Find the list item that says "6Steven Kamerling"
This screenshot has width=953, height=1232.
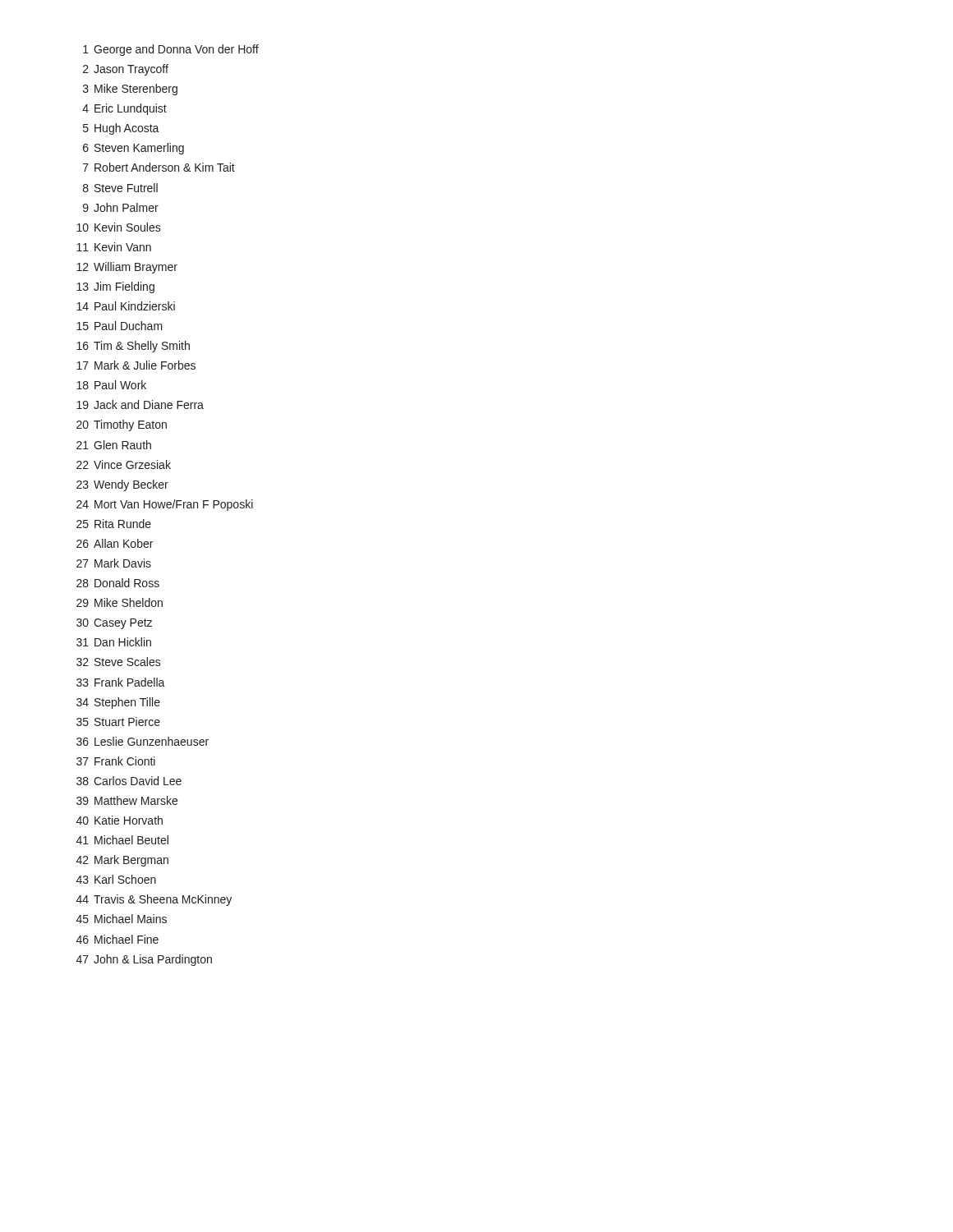click(125, 148)
